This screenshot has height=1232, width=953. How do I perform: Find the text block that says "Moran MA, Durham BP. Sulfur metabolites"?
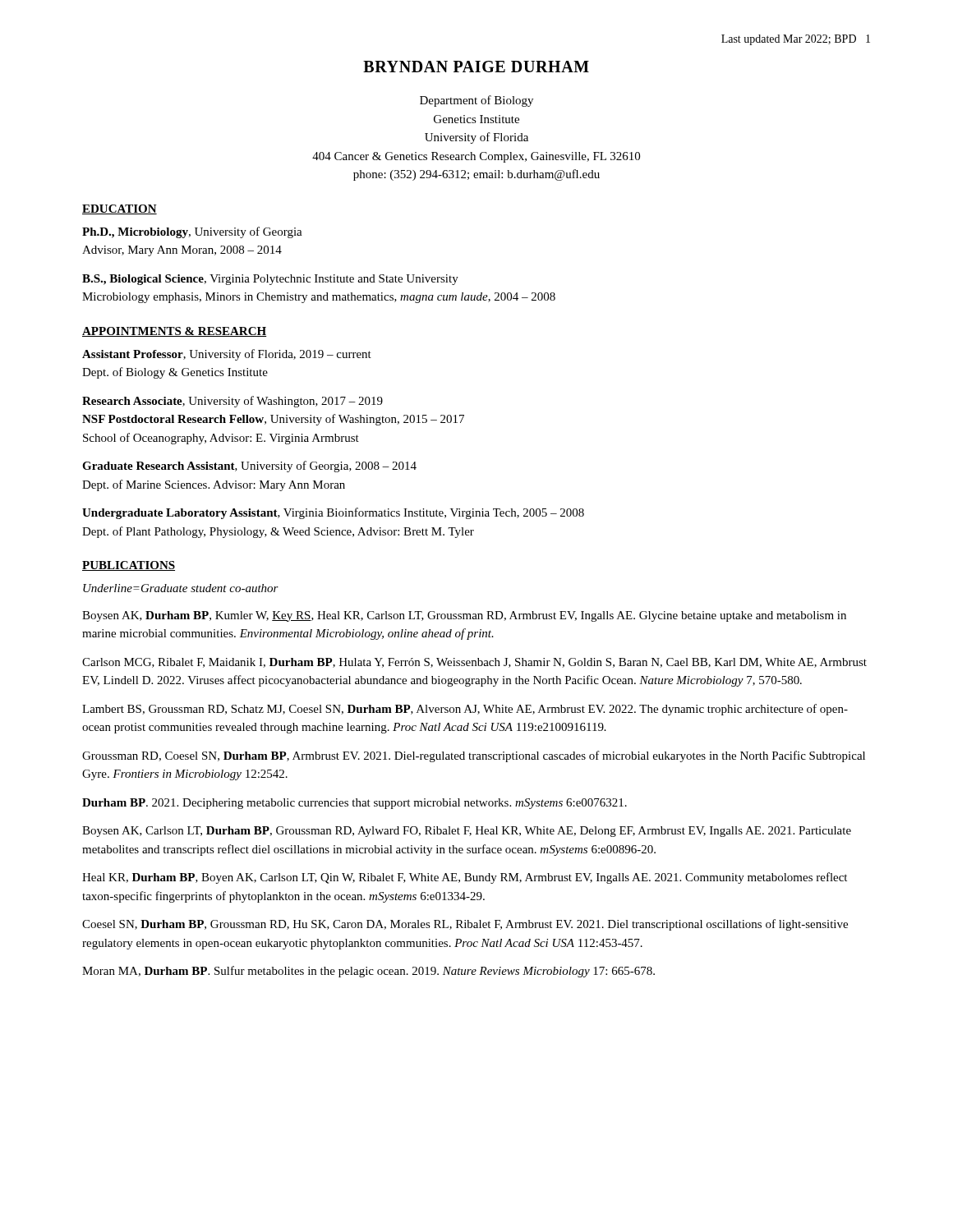pos(476,971)
